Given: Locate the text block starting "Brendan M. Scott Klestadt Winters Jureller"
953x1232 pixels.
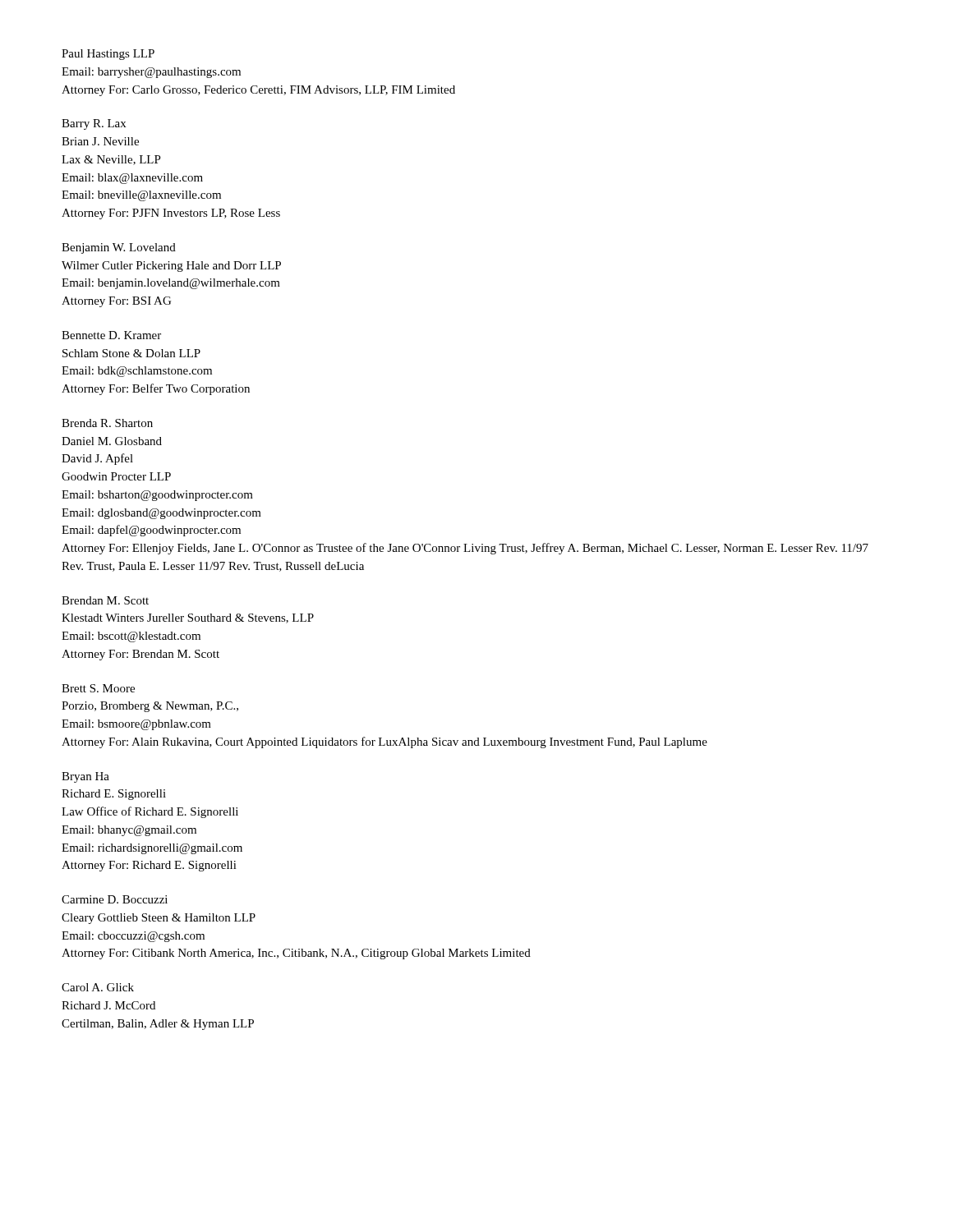Looking at the screenshot, I should (105, 600).
